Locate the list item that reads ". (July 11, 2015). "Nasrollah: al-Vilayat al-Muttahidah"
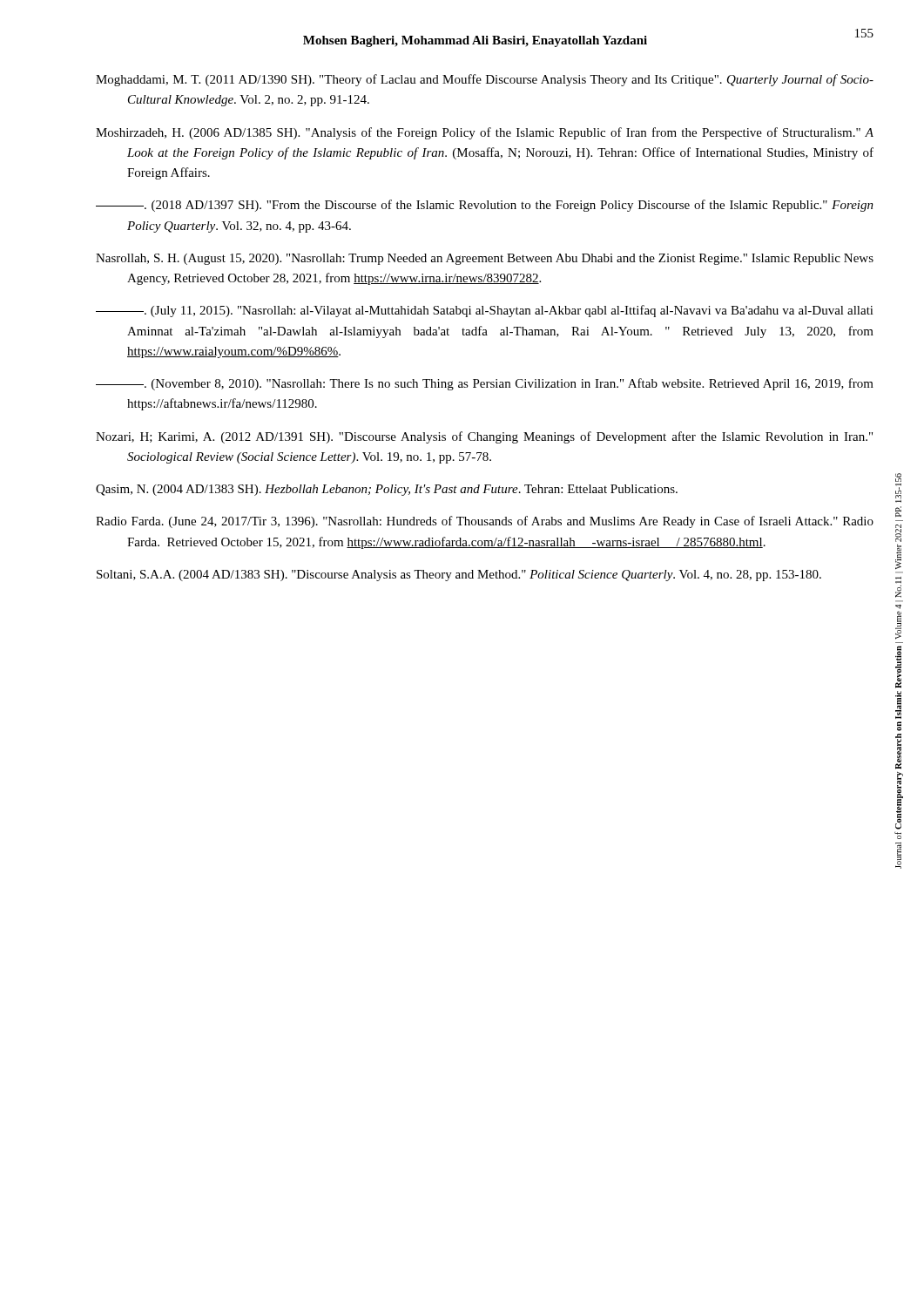The image size is (924, 1307). click(x=485, y=331)
